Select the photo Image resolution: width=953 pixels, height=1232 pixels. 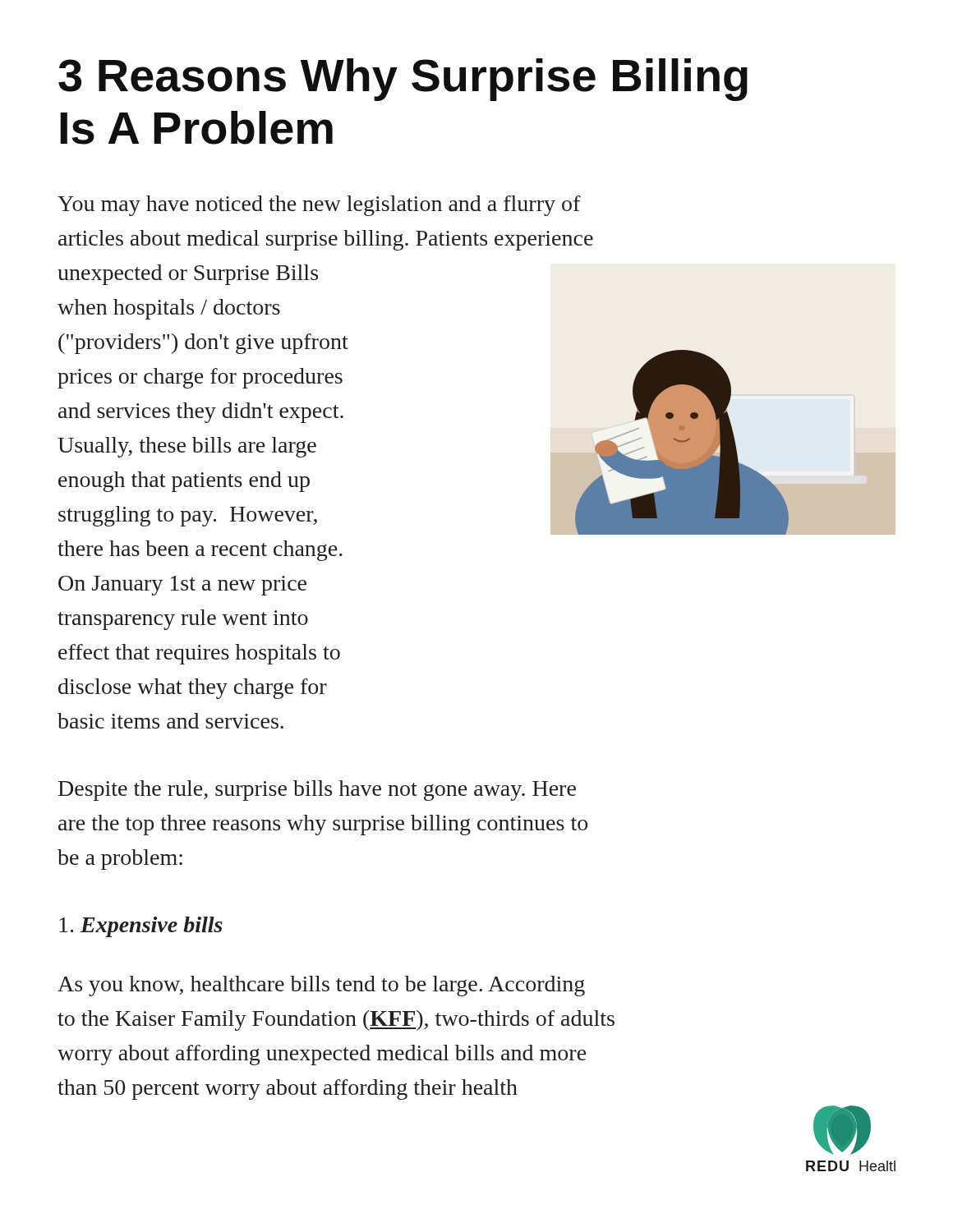tap(723, 399)
